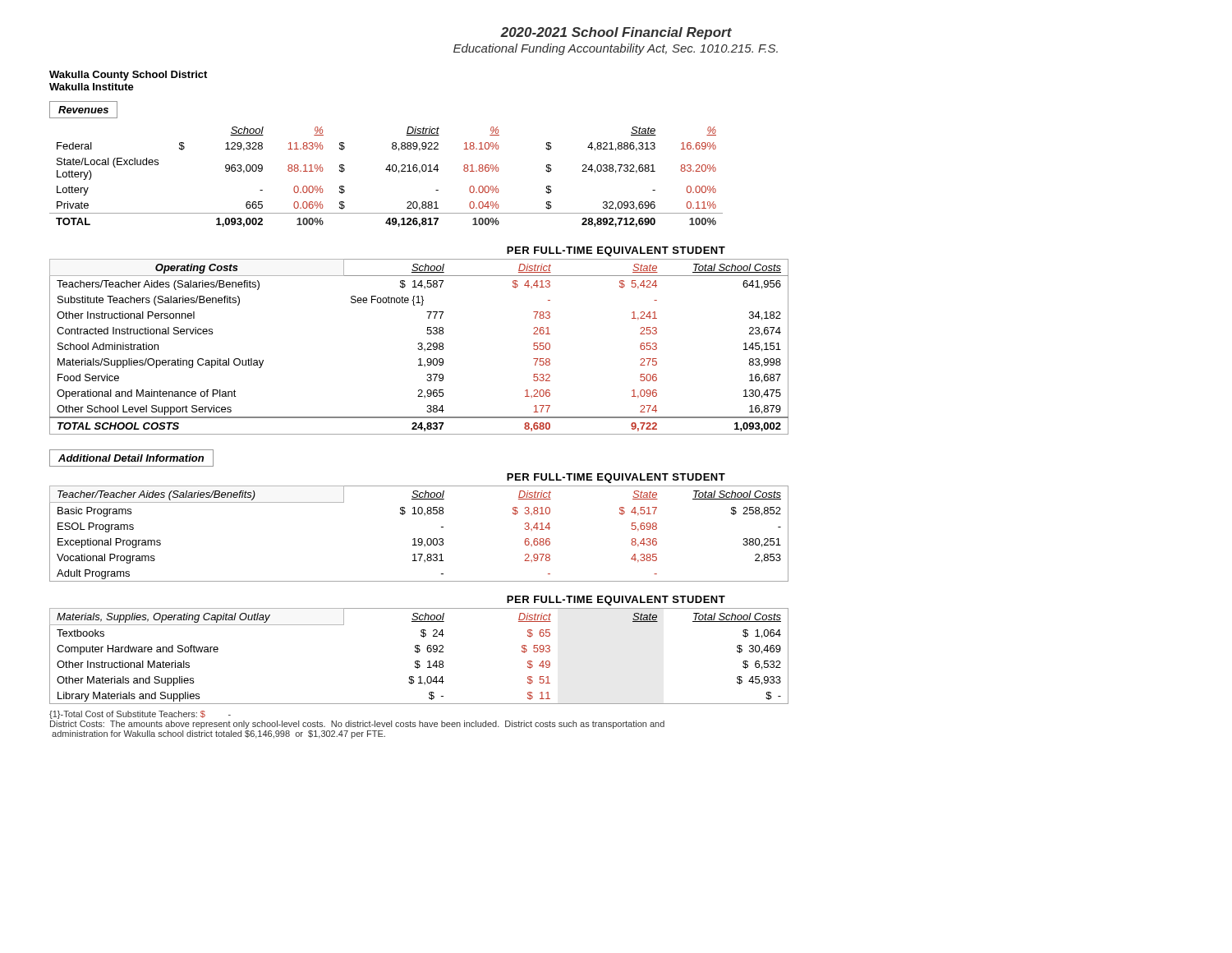The height and width of the screenshot is (953, 1232).
Task: Find the table that mentions "$ 4,413"
Action: [x=616, y=347]
